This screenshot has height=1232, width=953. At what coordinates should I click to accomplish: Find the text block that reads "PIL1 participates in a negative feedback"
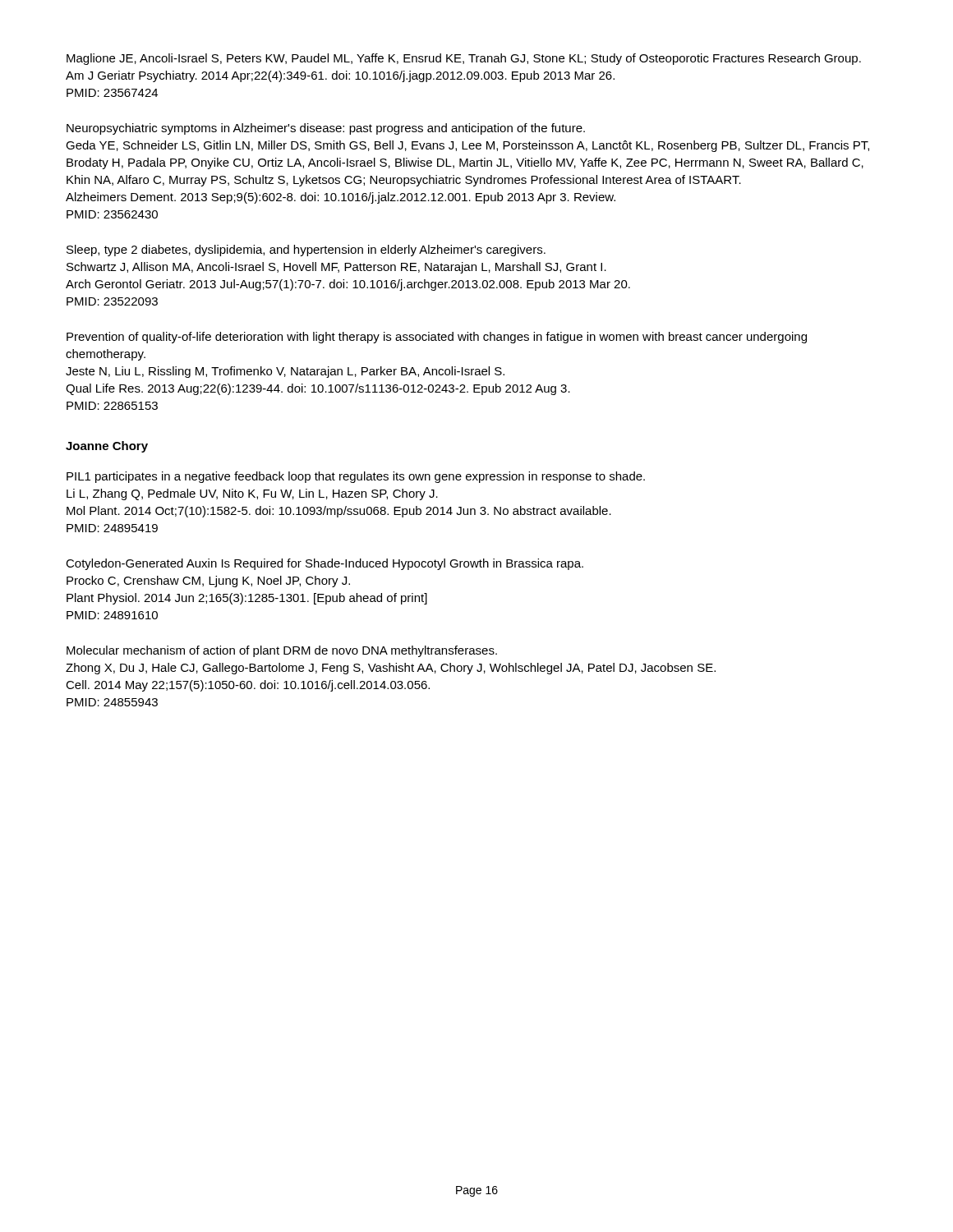[x=356, y=502]
